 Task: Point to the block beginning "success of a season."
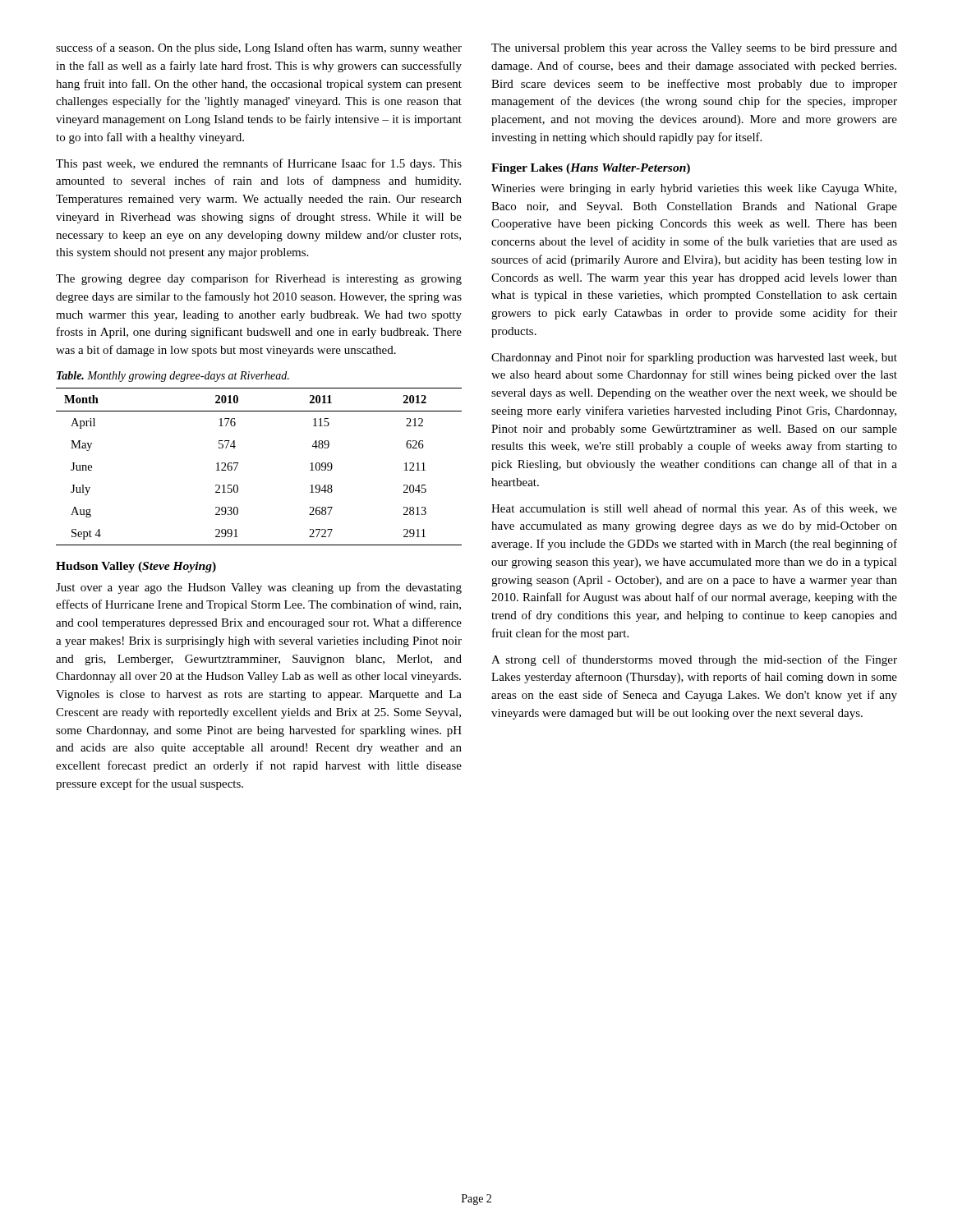259,93
